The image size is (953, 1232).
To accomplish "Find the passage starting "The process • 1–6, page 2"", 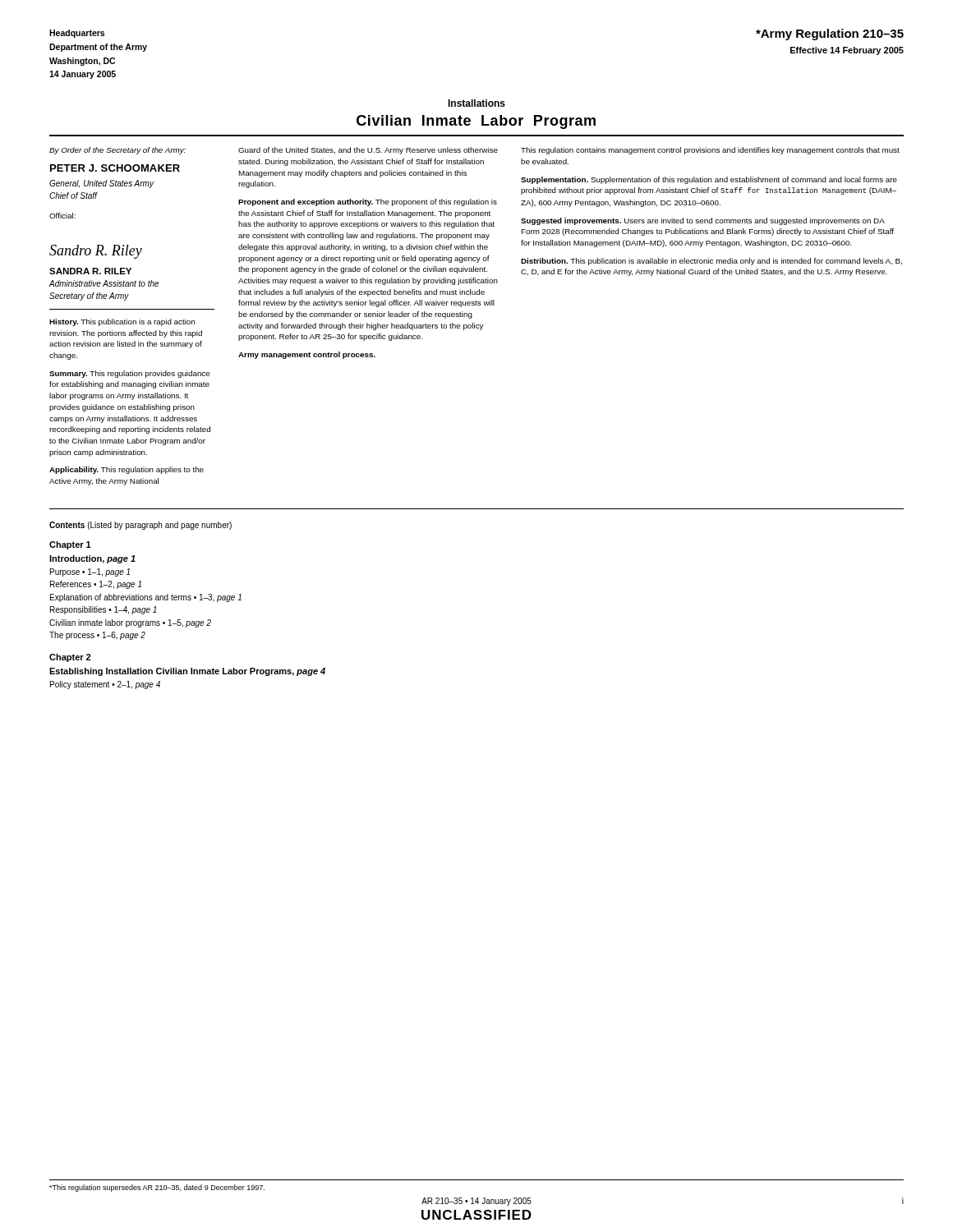I will point(97,636).
